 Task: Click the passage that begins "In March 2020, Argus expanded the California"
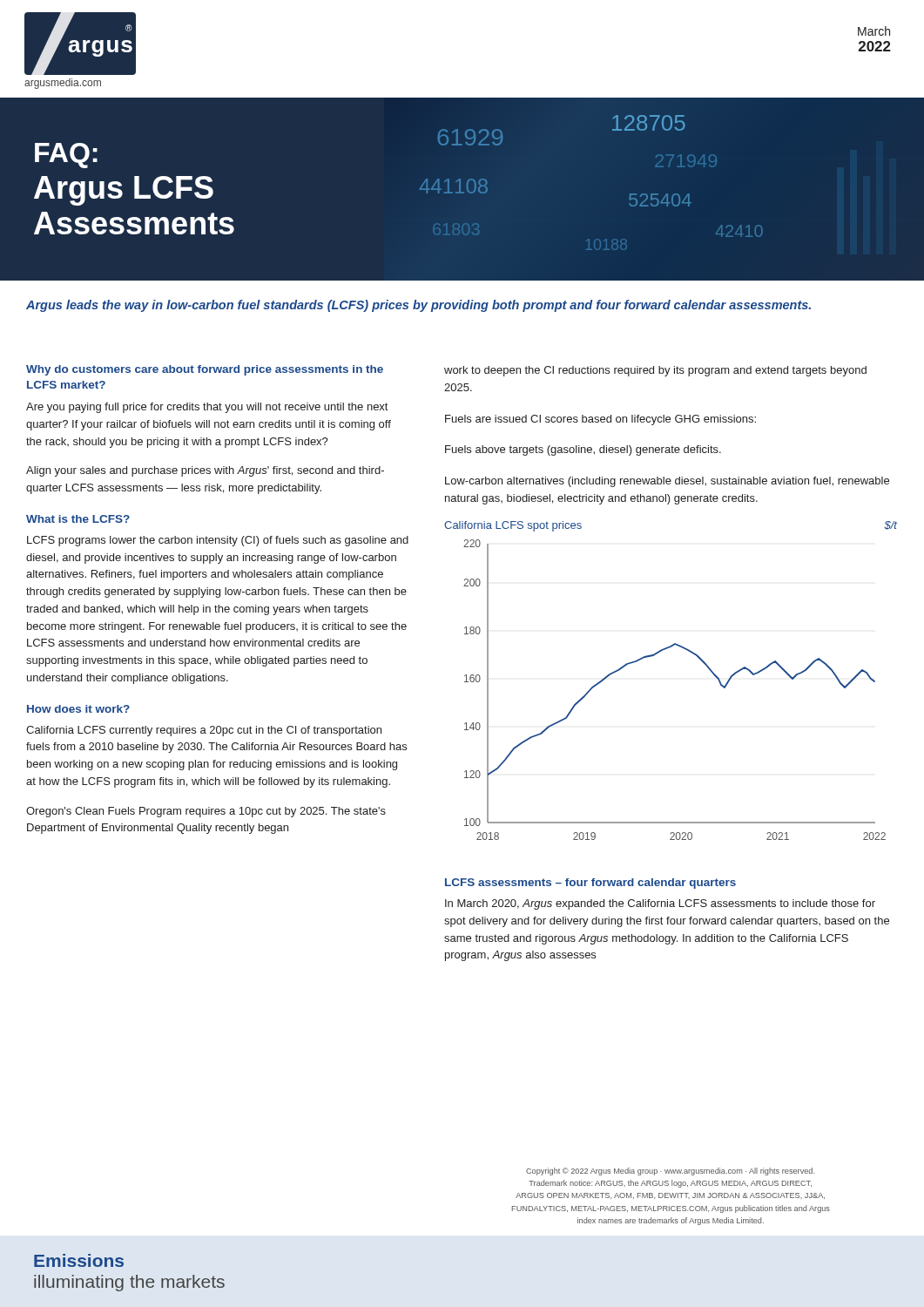667,929
